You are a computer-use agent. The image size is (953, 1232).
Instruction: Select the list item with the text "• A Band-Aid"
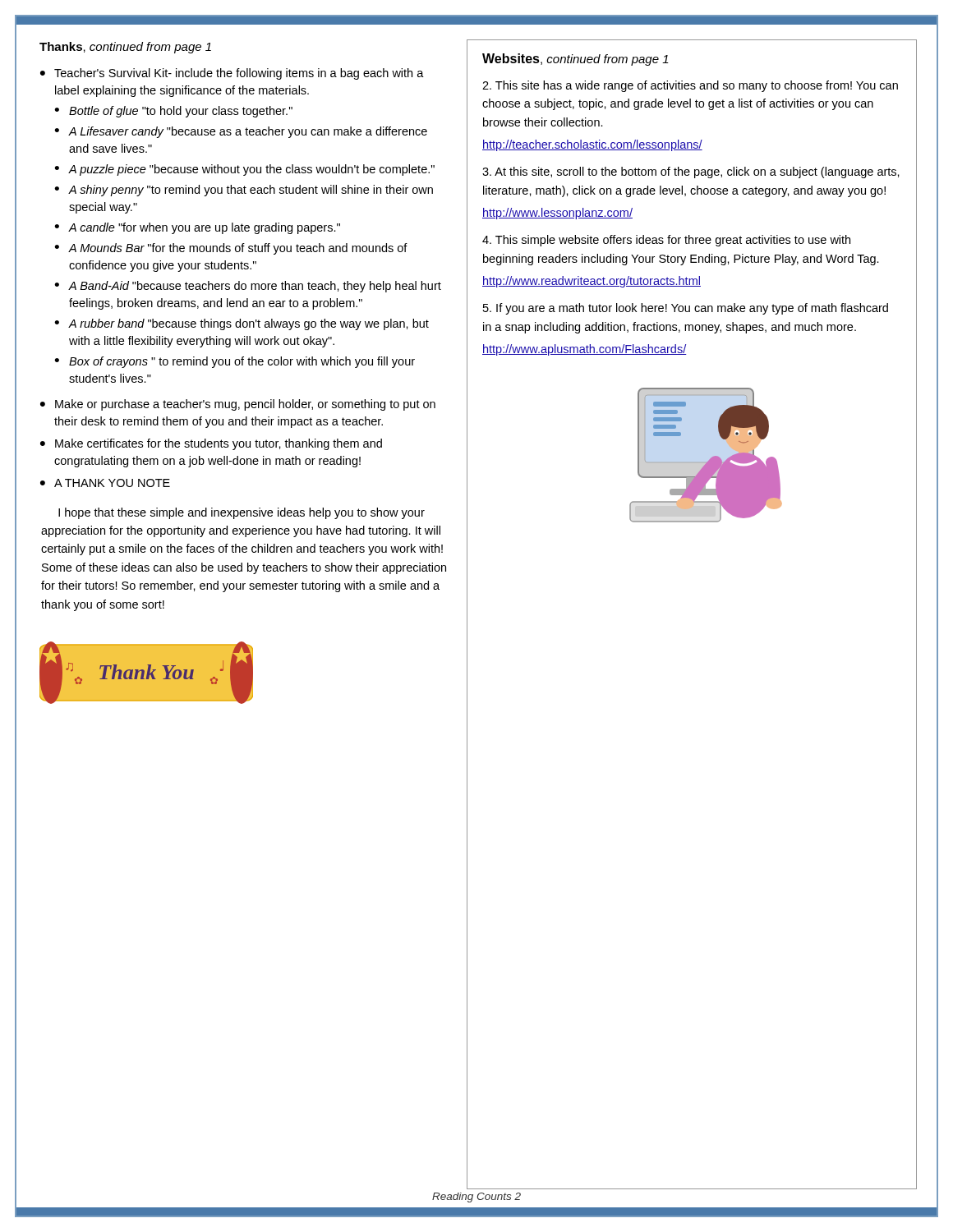pos(252,295)
